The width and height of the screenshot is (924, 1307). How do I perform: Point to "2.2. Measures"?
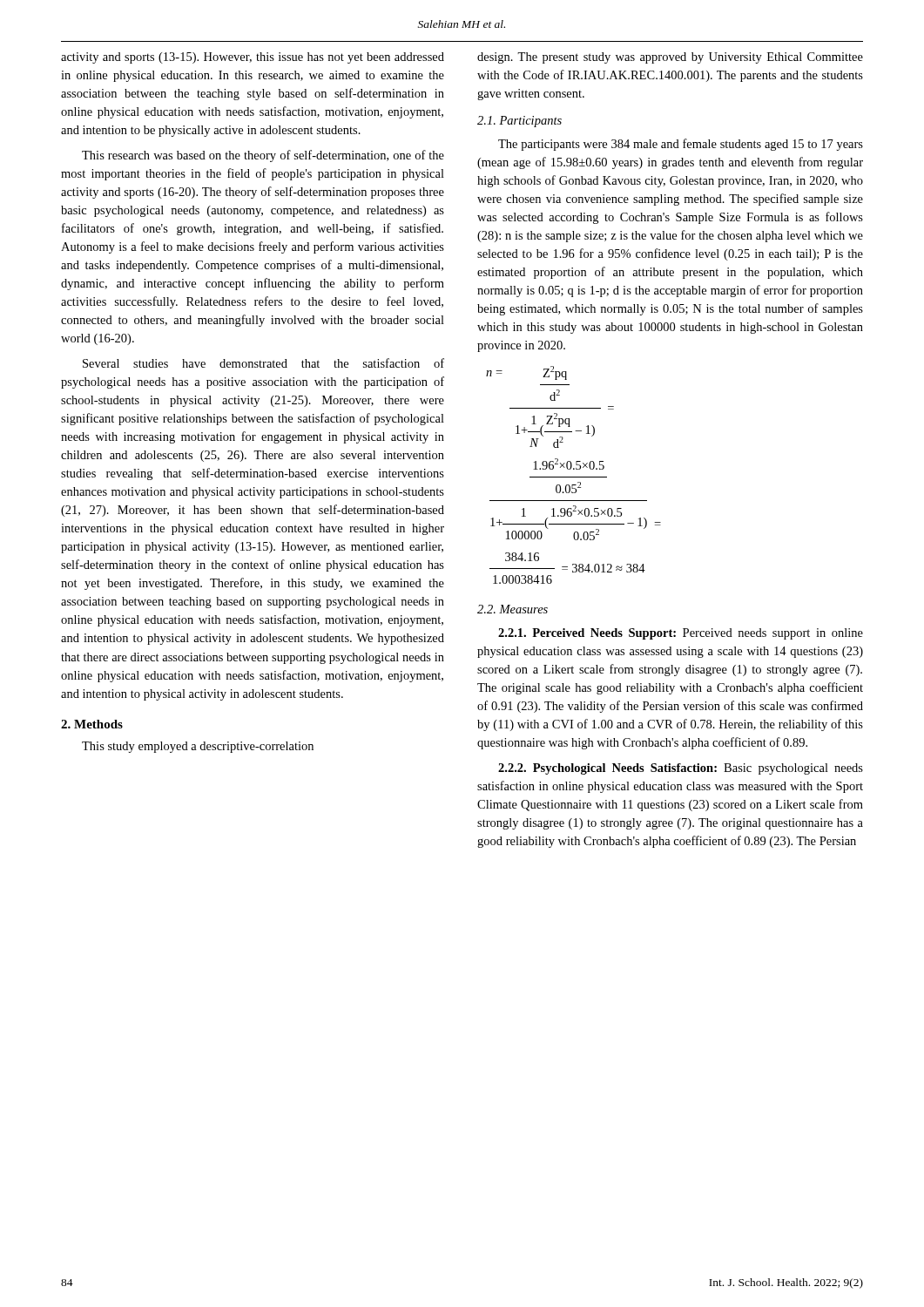[513, 609]
